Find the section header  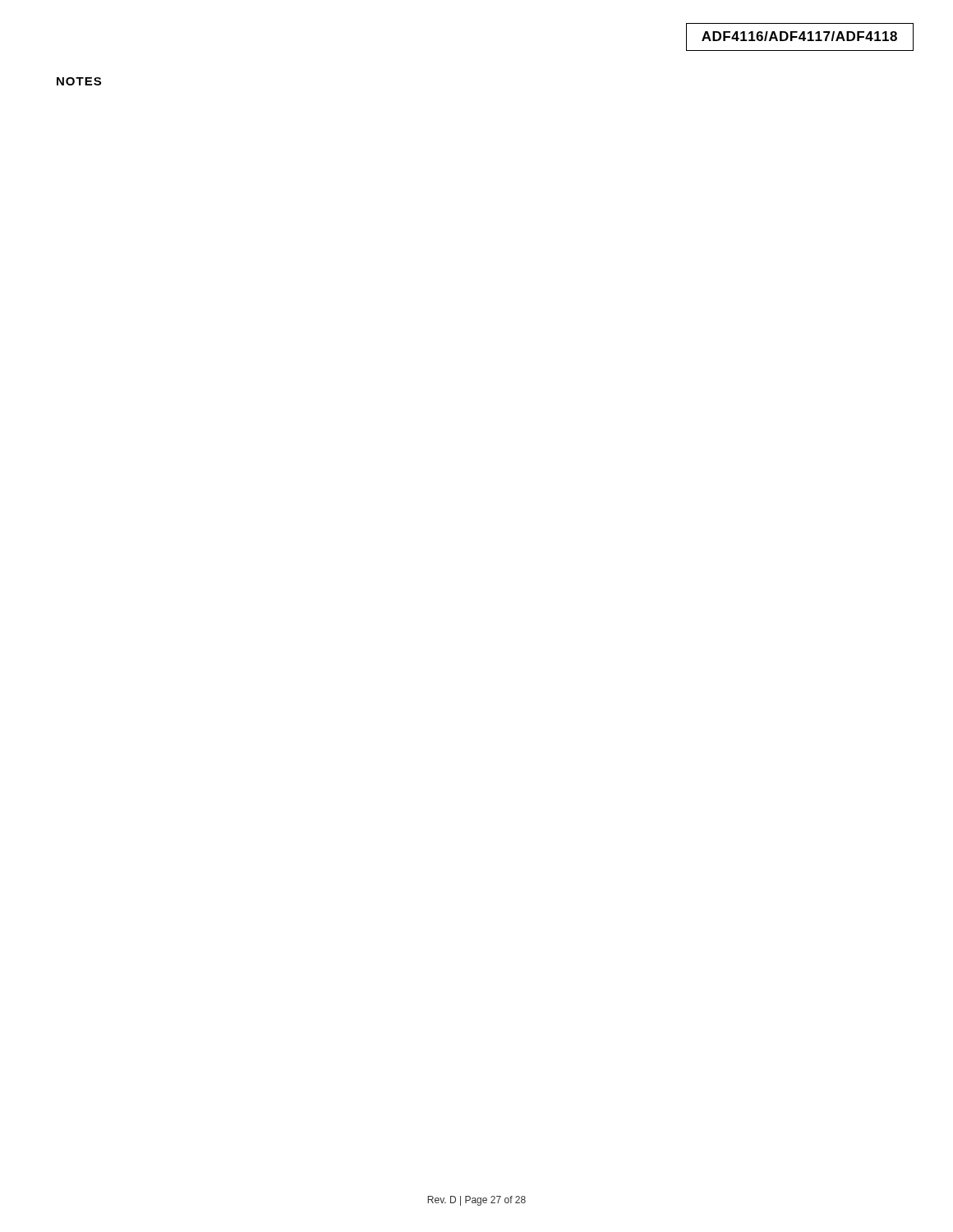(x=79, y=81)
